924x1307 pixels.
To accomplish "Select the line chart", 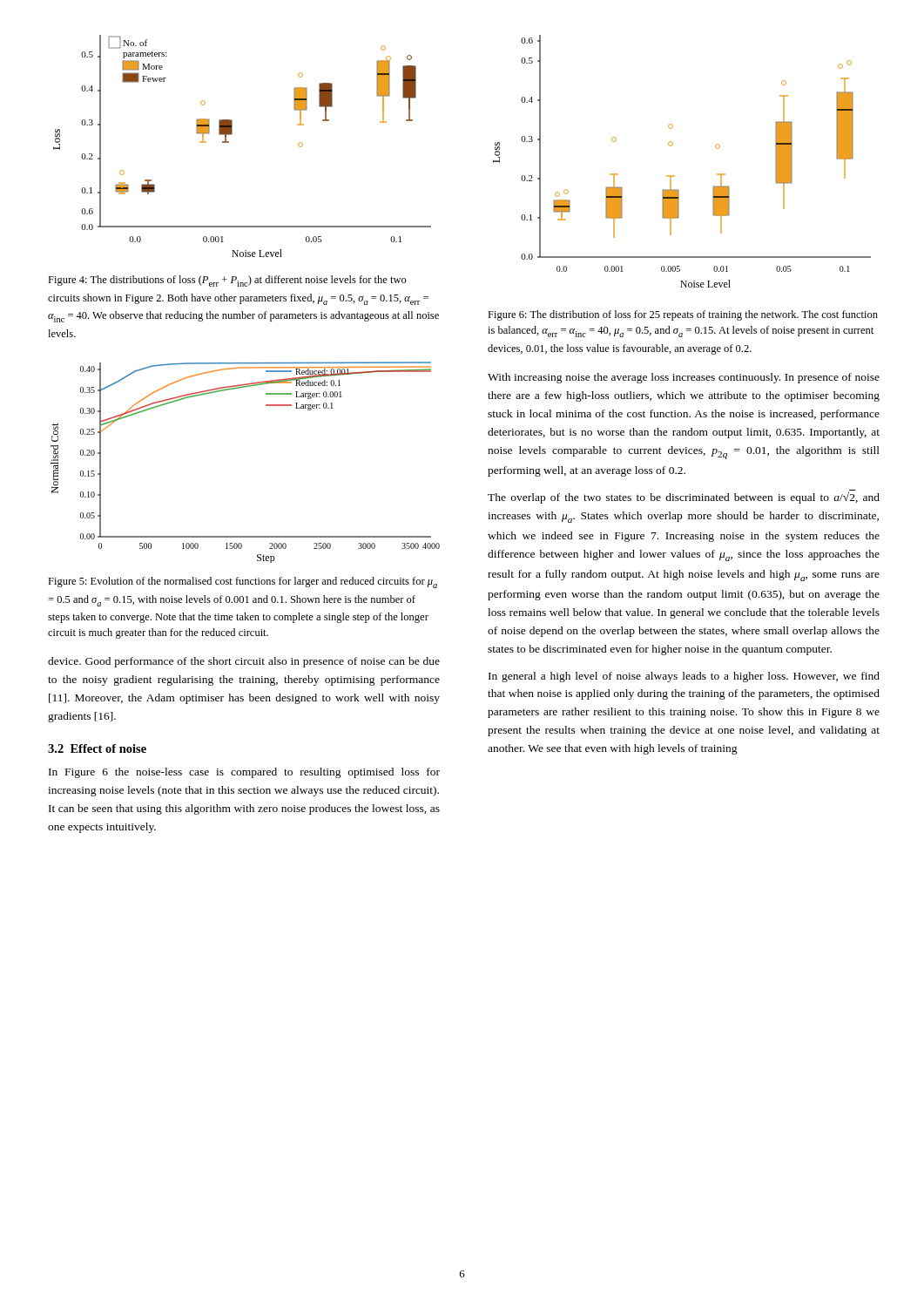I will point(244,460).
